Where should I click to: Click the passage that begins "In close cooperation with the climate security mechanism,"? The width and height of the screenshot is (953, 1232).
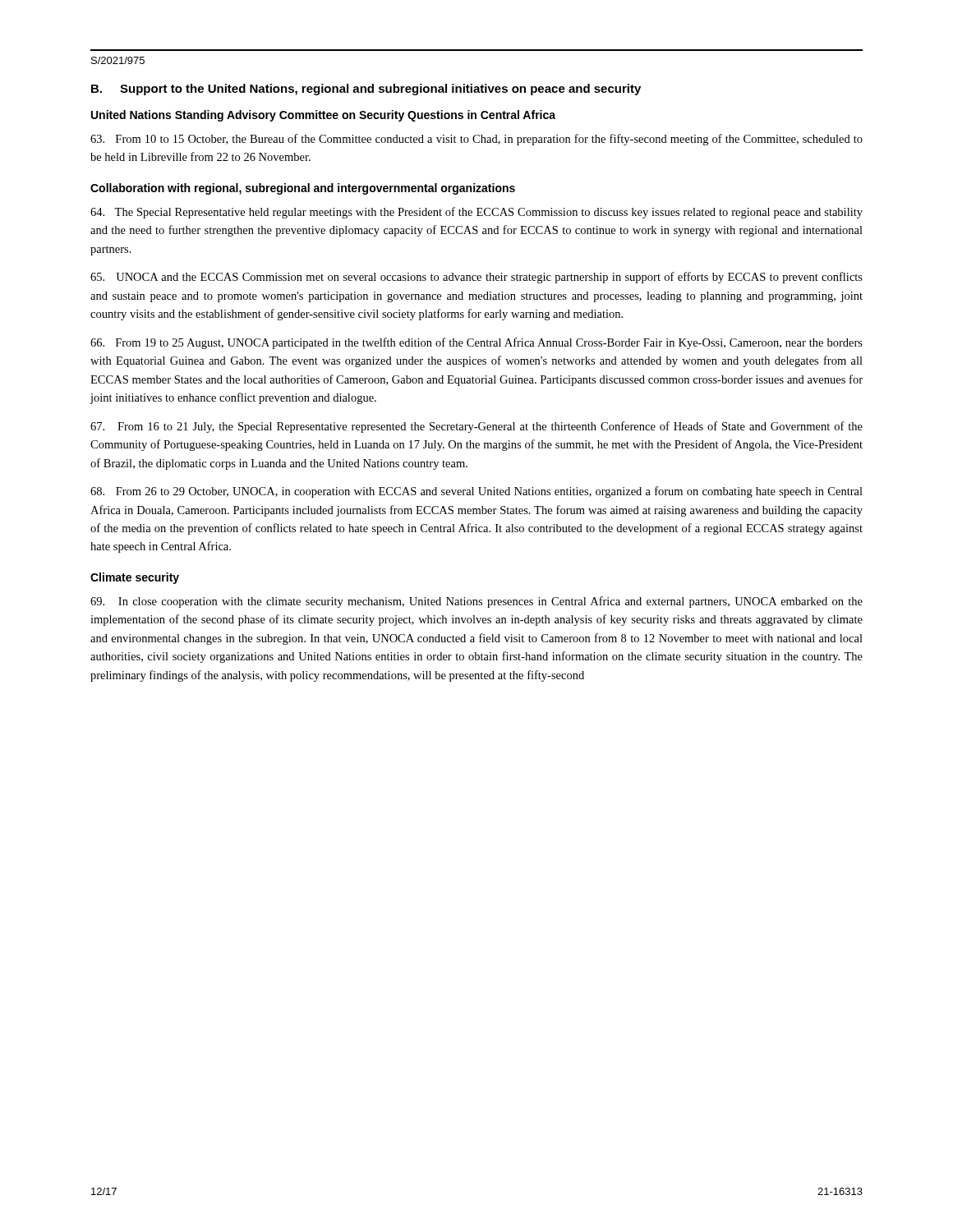click(x=476, y=638)
